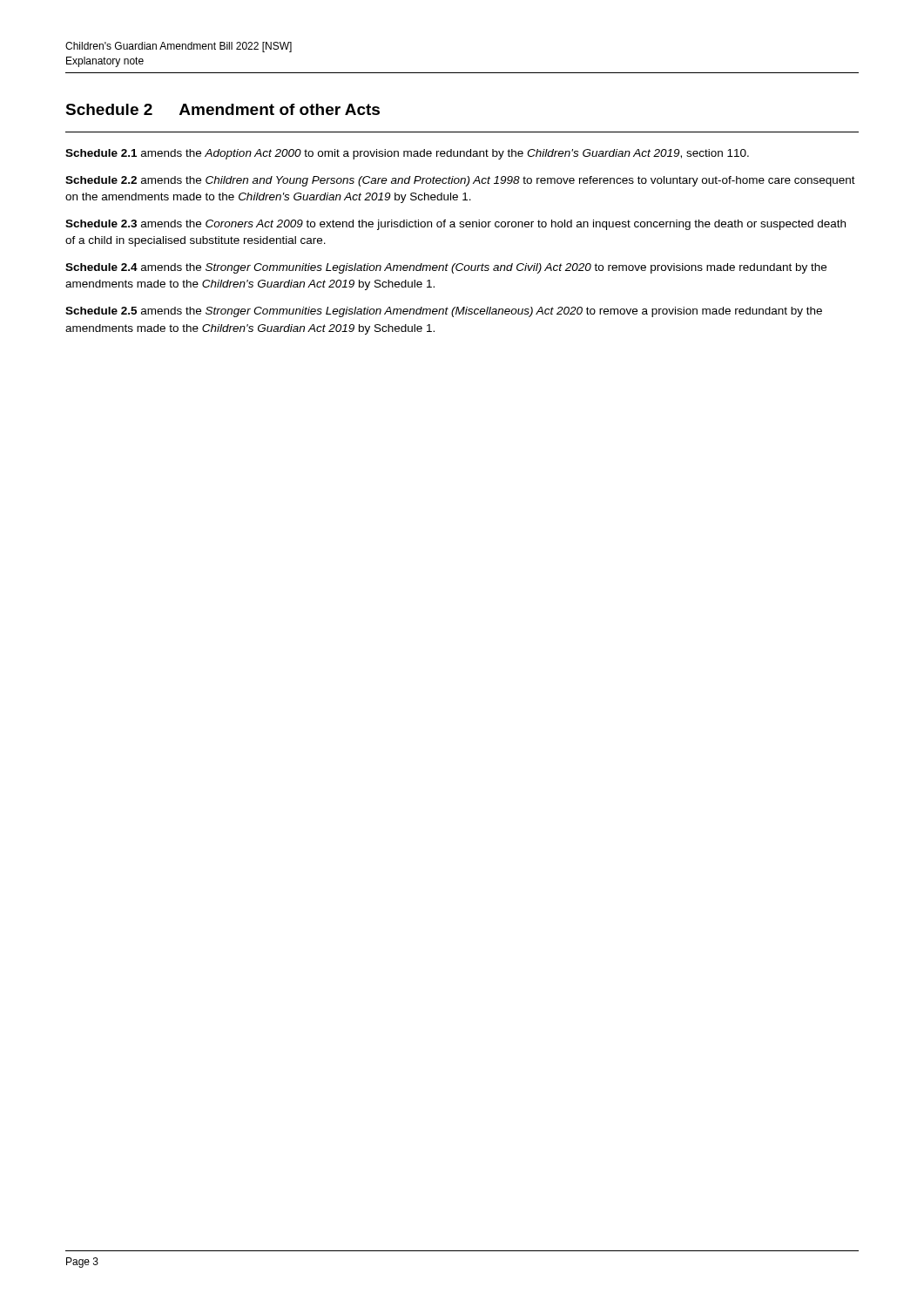Click on the text block starting "Schedule 2.4 amends the Stronger"

[446, 275]
